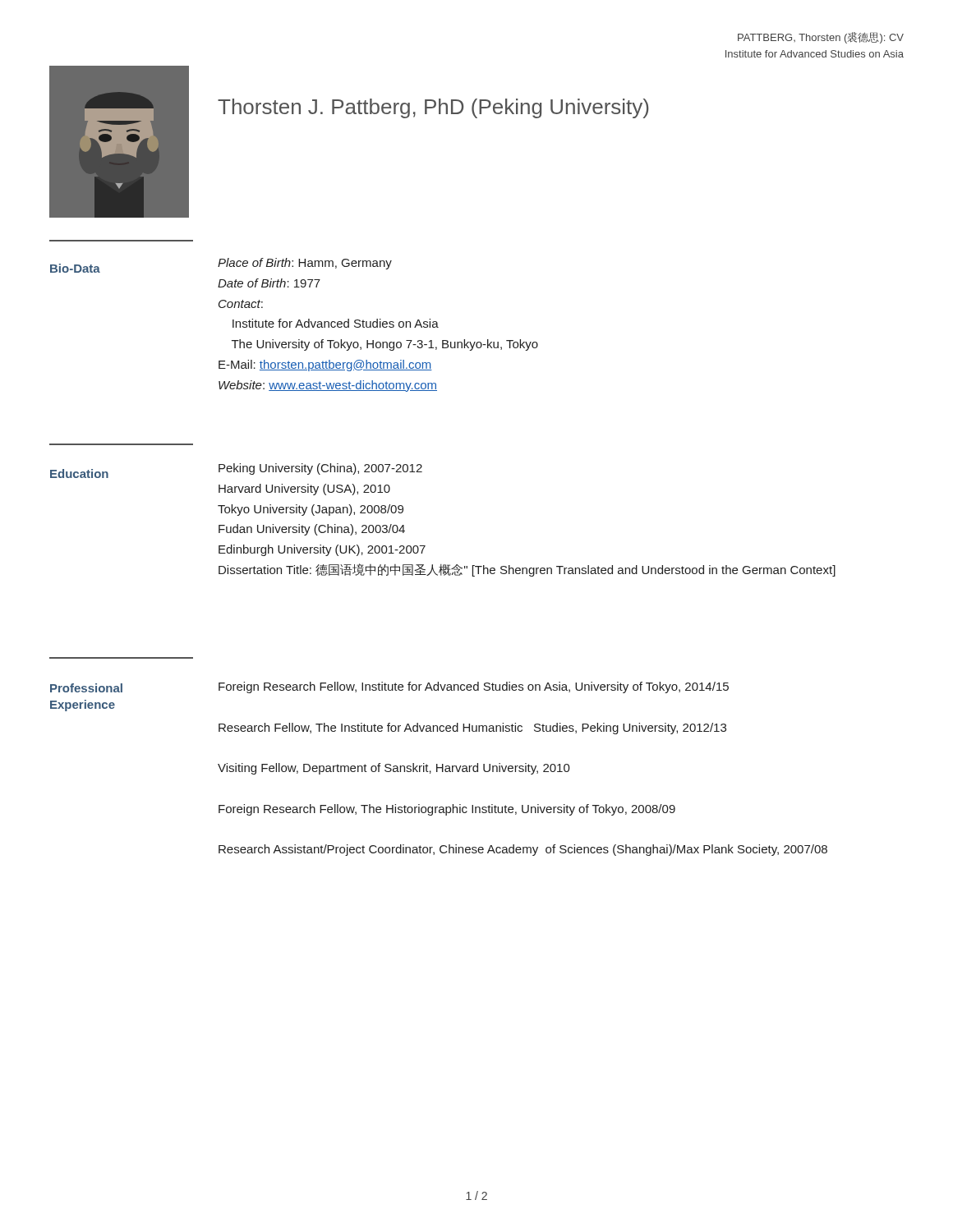Find the title on this page that starts "Thorsten J. Pattberg, PhD"
953x1232 pixels.
point(434,107)
